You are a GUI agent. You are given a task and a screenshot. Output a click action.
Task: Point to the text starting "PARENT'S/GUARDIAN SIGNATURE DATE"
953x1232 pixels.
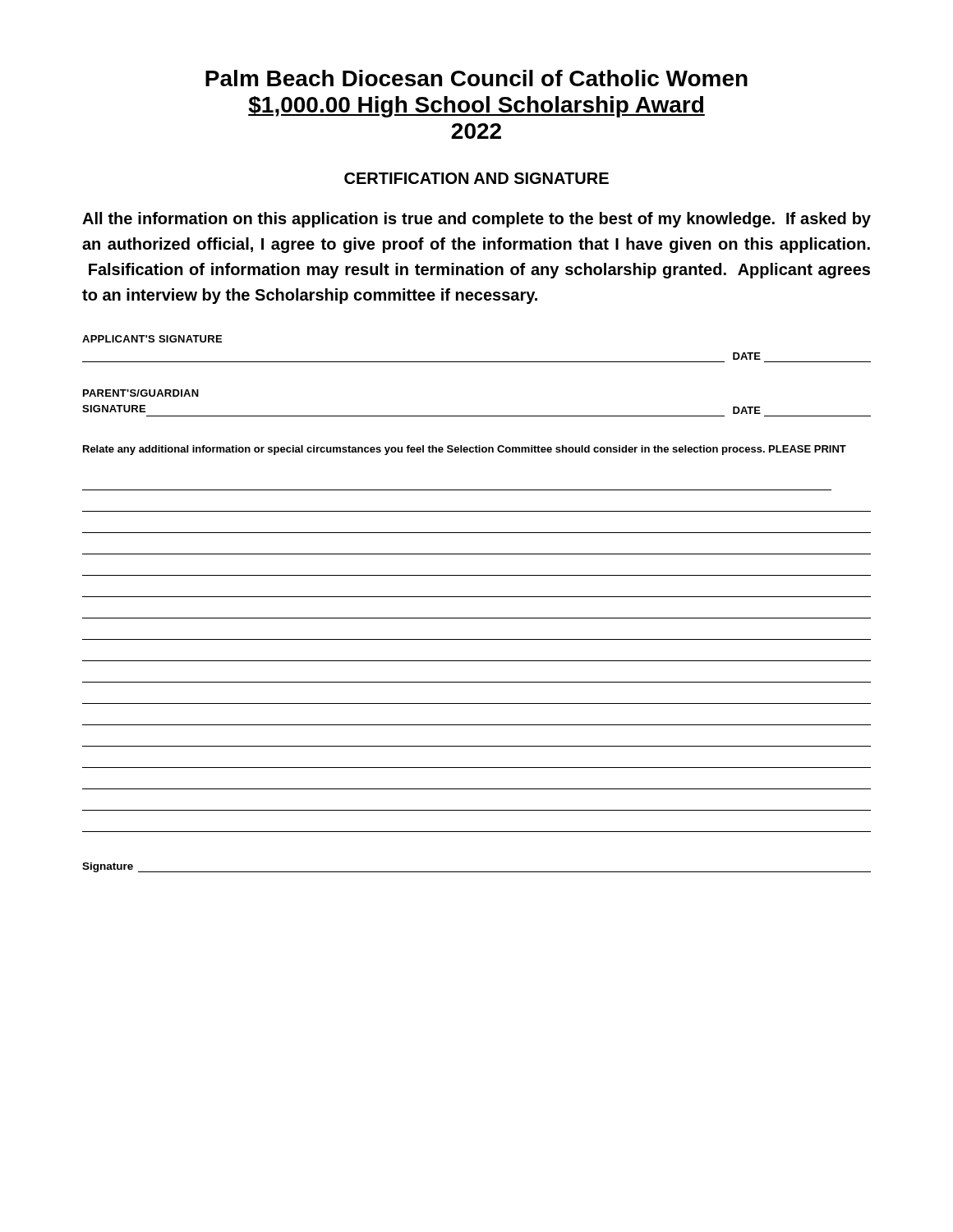pos(141,393)
